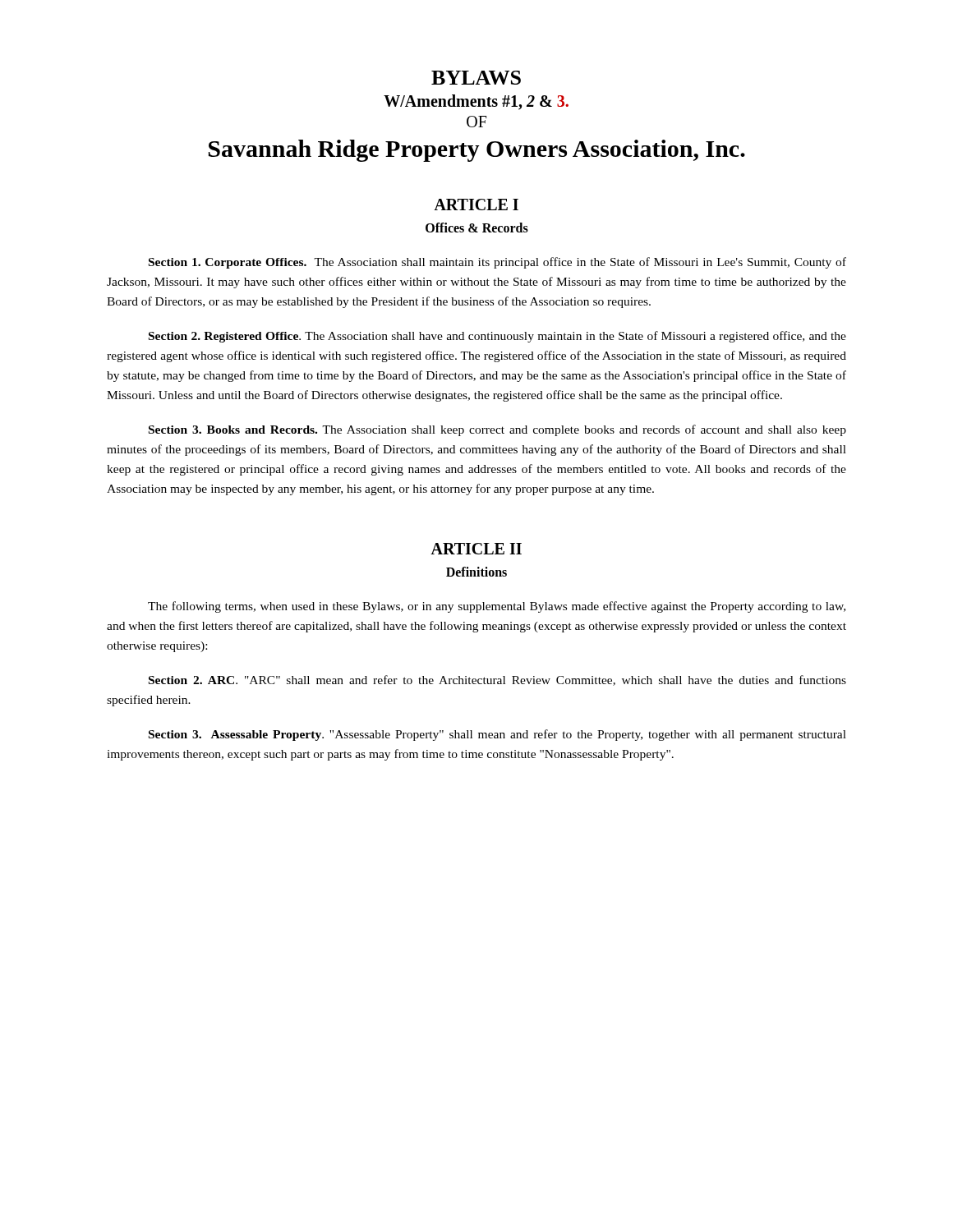Click where it says "ARTICLE II"
953x1232 pixels.
tap(476, 549)
